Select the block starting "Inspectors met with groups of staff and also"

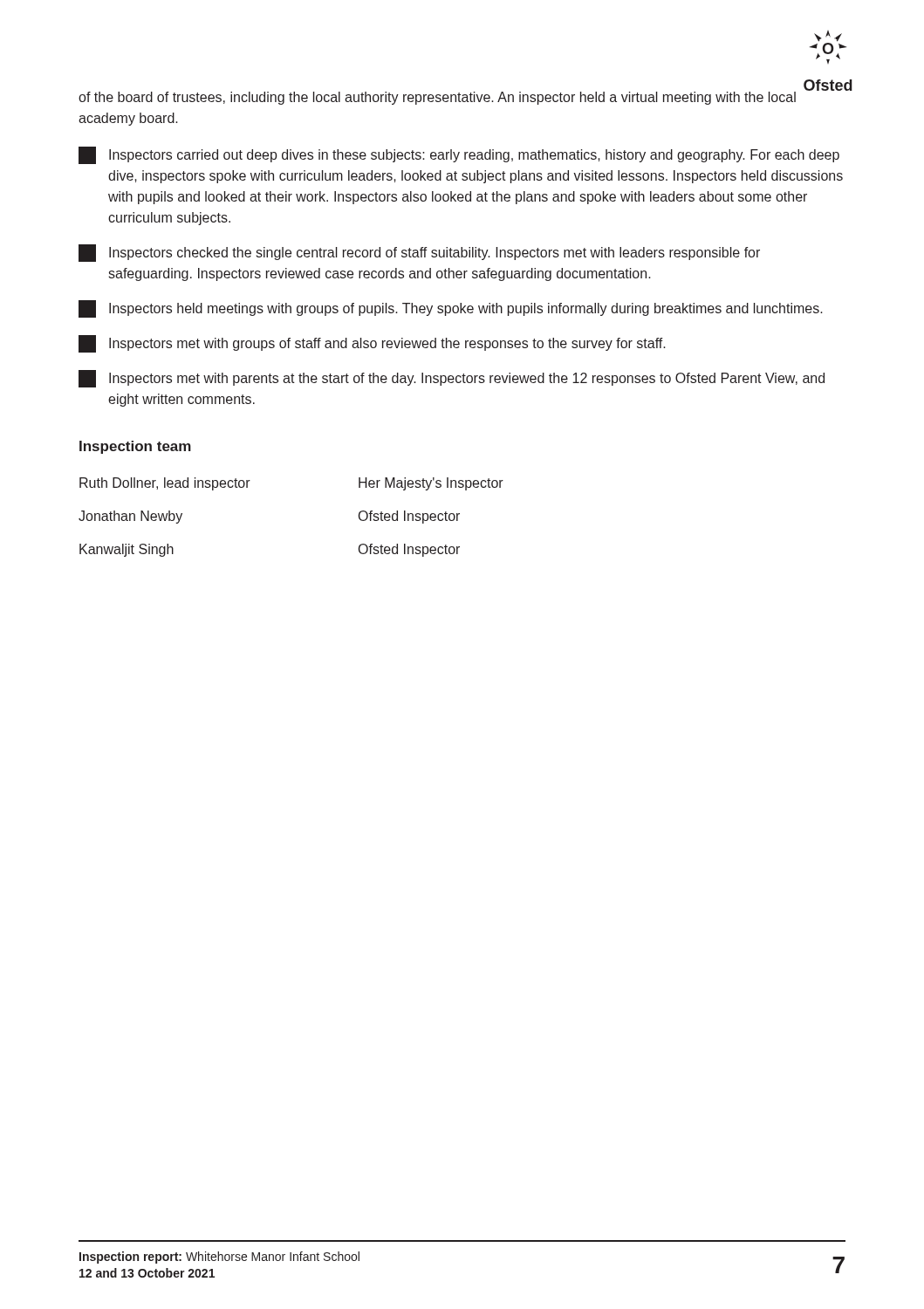462,344
